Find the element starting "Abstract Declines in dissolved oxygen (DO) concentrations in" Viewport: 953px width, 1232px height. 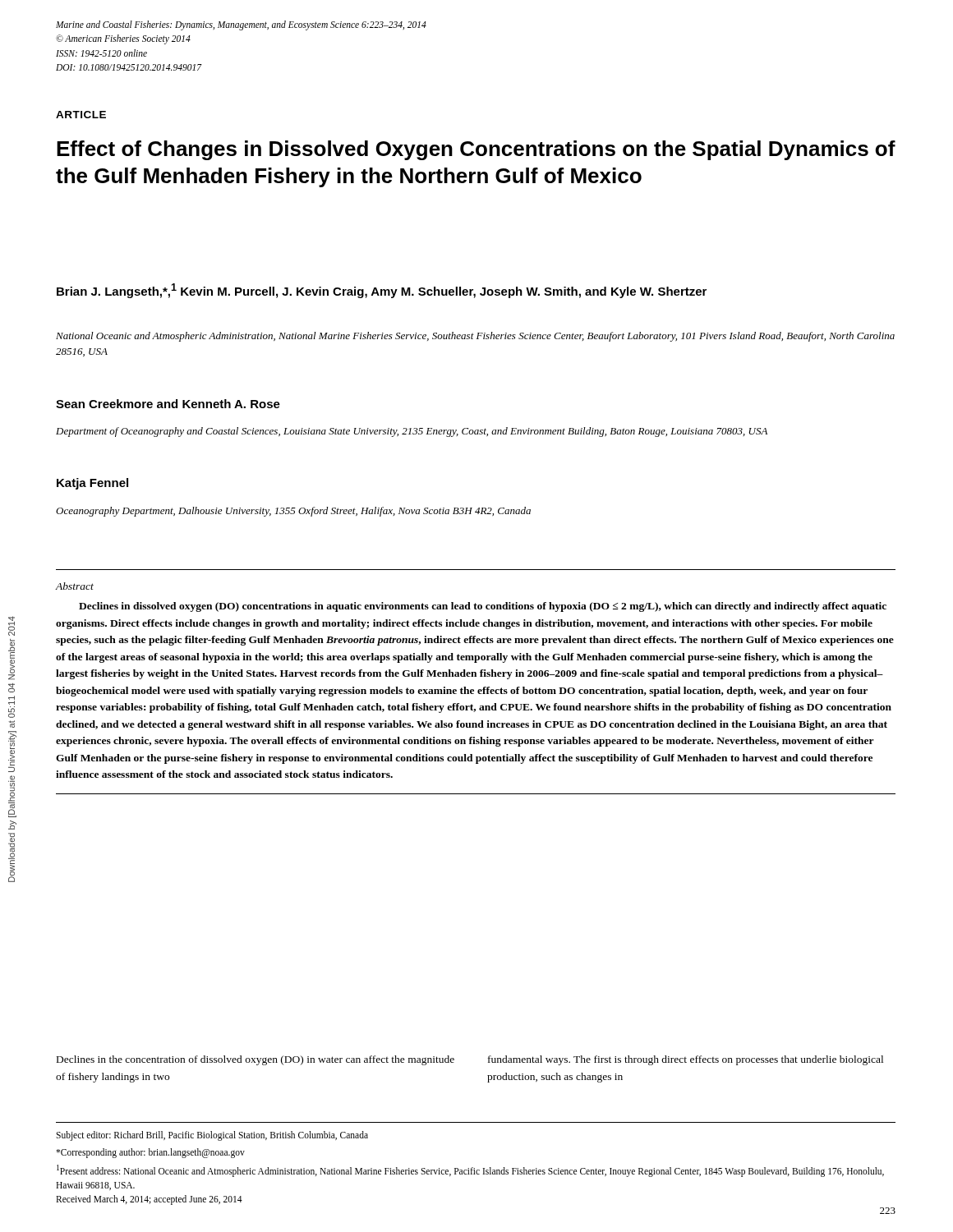tap(476, 682)
